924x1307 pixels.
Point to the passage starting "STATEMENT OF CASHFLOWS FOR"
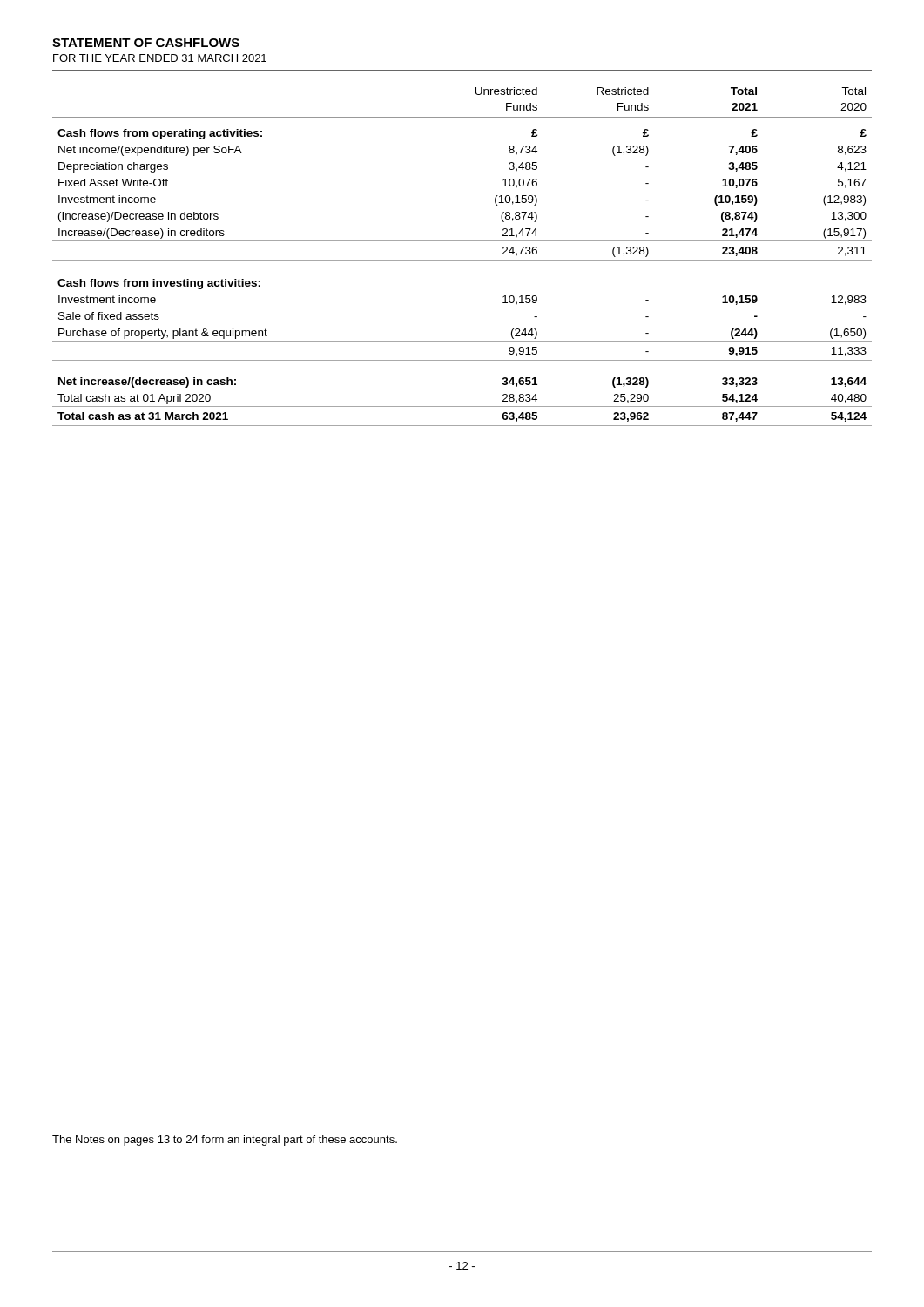[146, 43]
